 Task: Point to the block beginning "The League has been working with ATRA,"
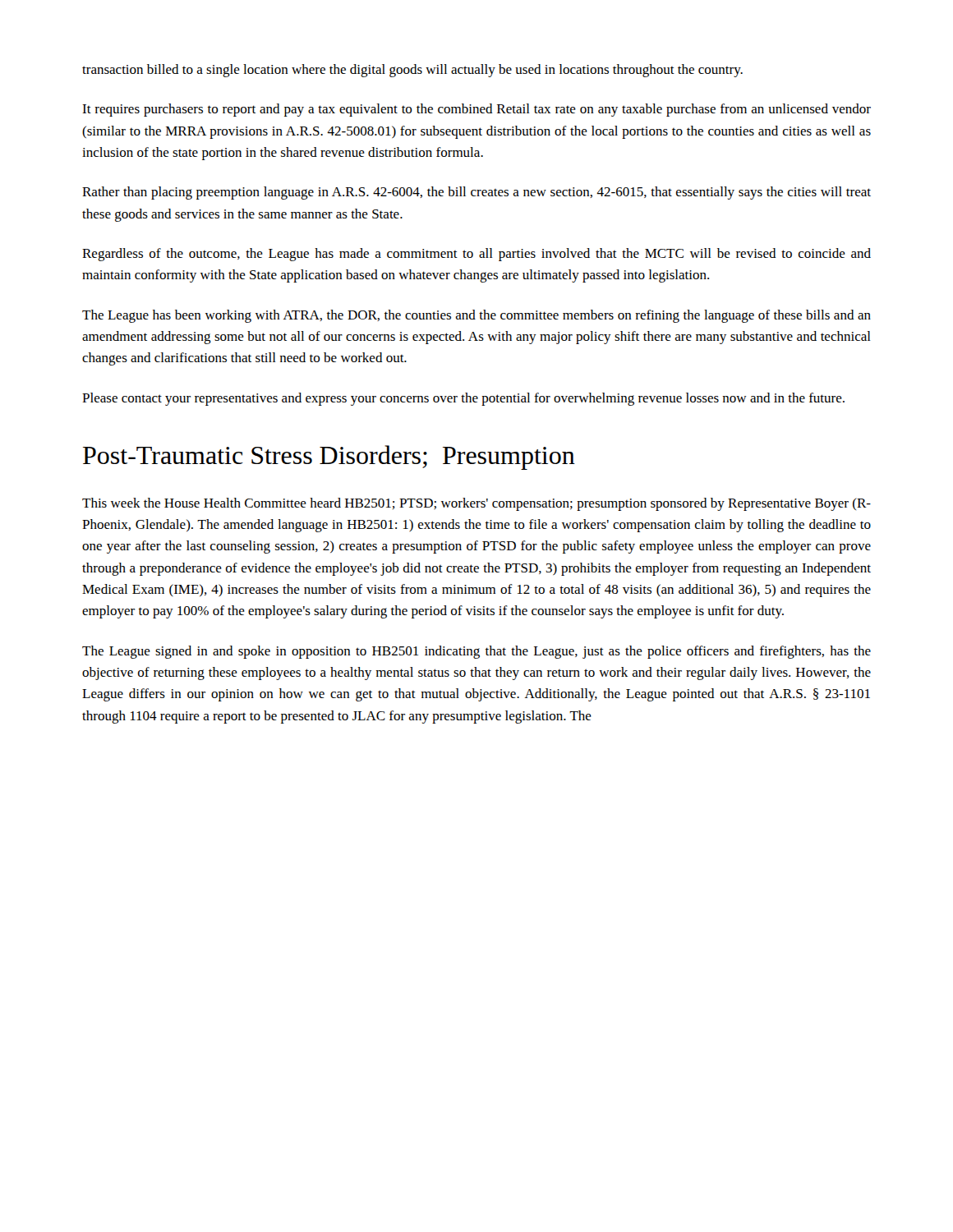coord(476,336)
